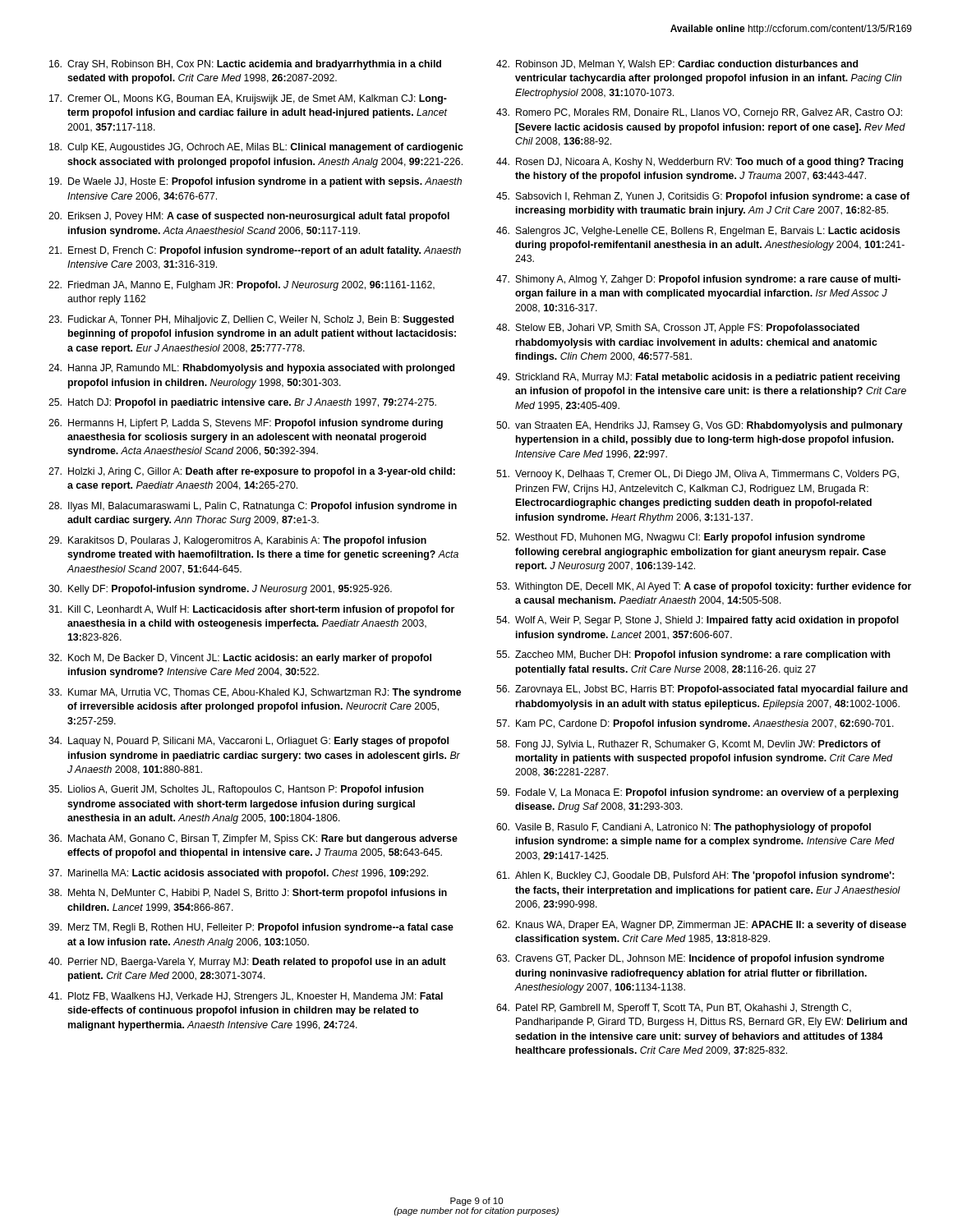The width and height of the screenshot is (953, 1232).
Task: Select the list item with the text "39. Merz TM, Regli B,"
Action: tap(253, 935)
